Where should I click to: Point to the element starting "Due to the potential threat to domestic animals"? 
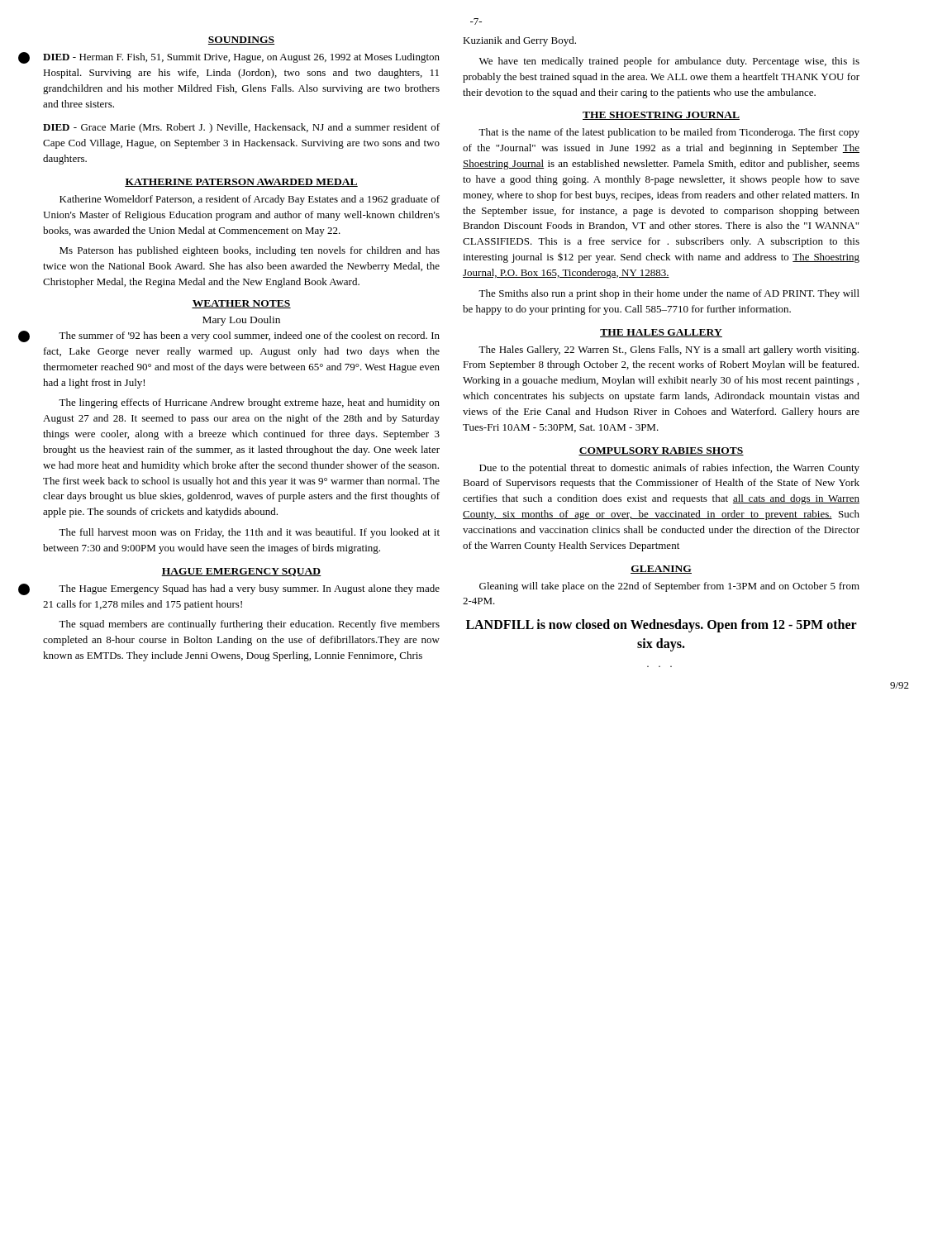[x=661, y=507]
